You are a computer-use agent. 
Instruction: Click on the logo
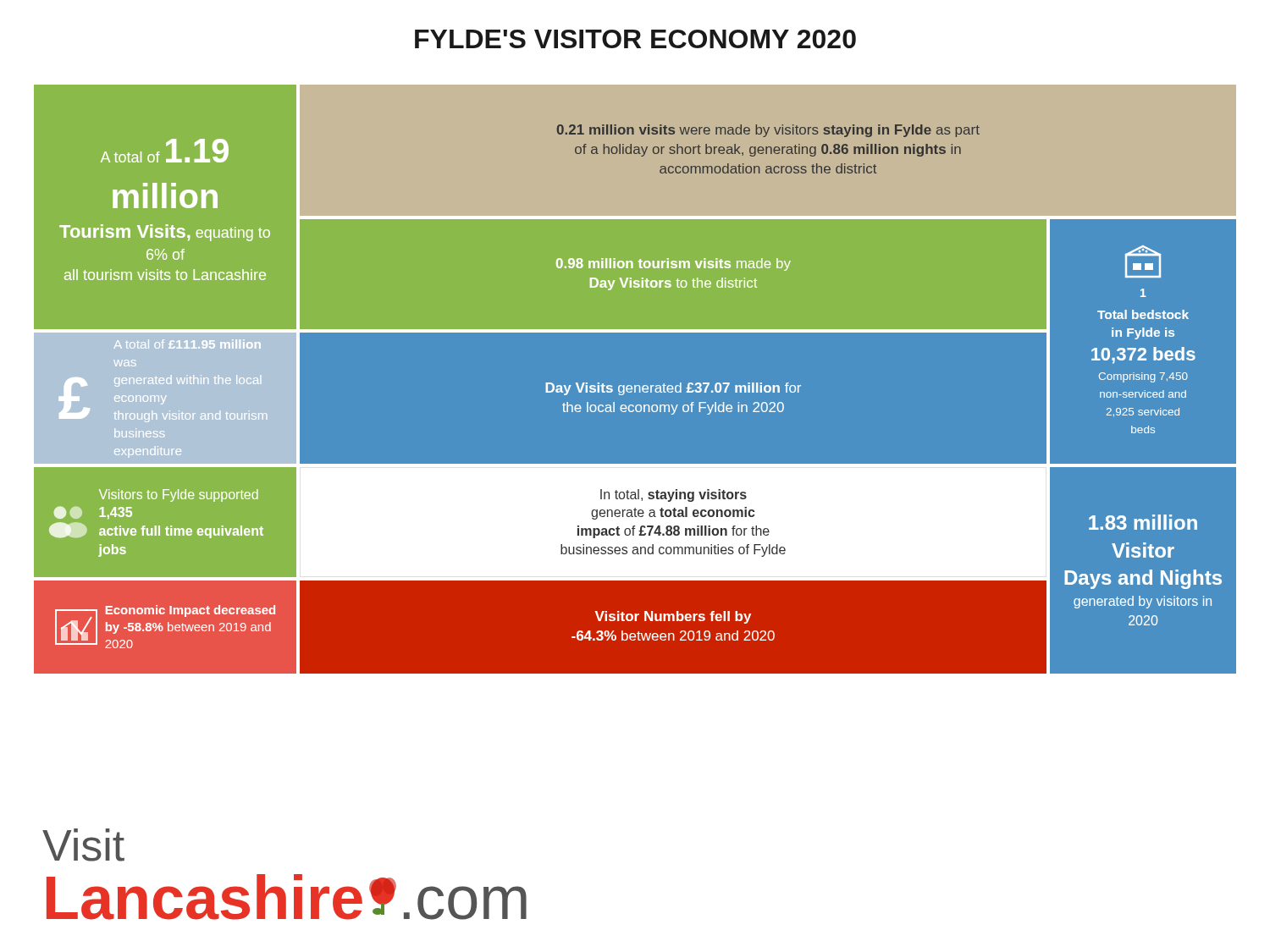pos(286,876)
